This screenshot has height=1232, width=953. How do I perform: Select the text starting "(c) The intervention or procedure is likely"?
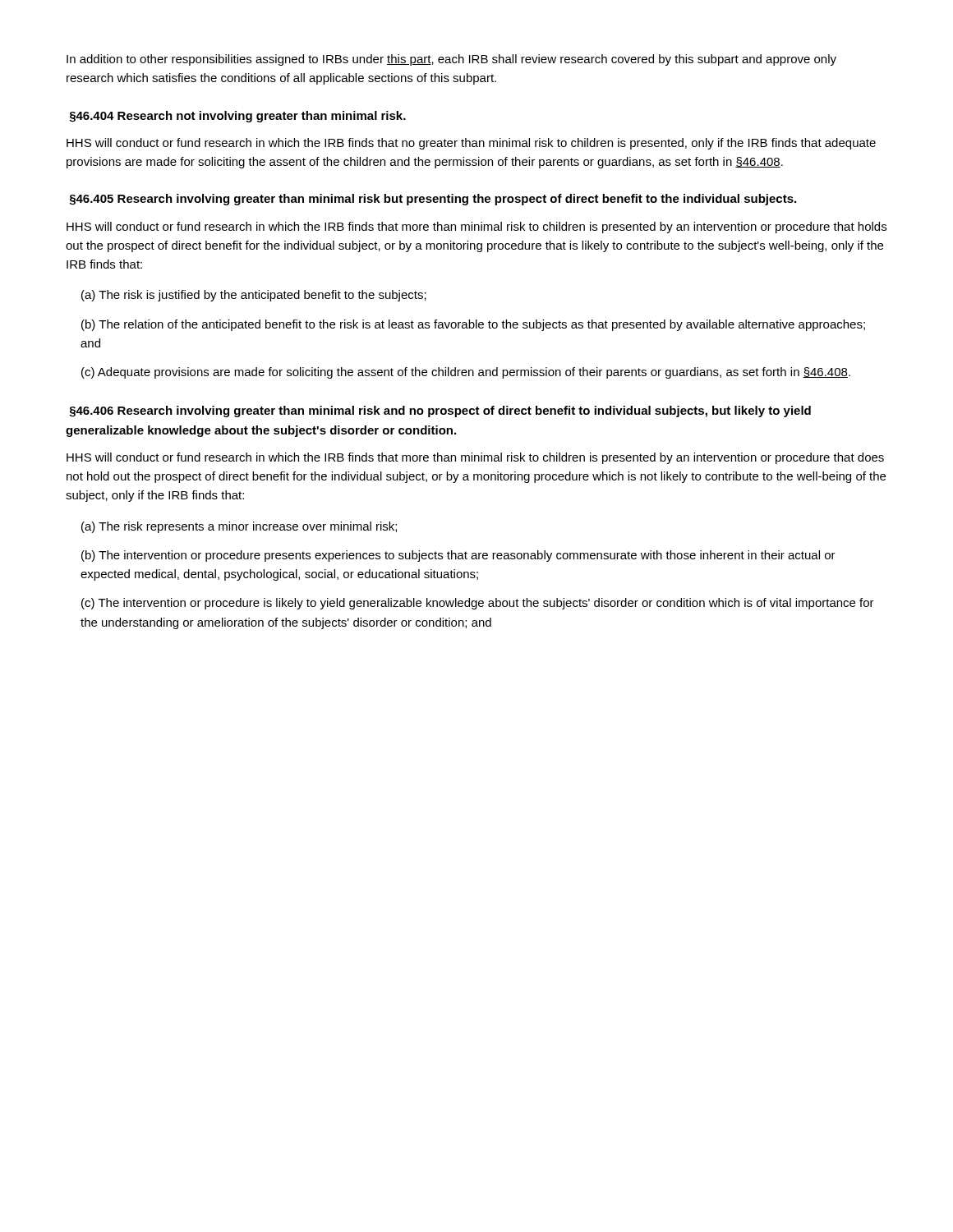(484, 612)
